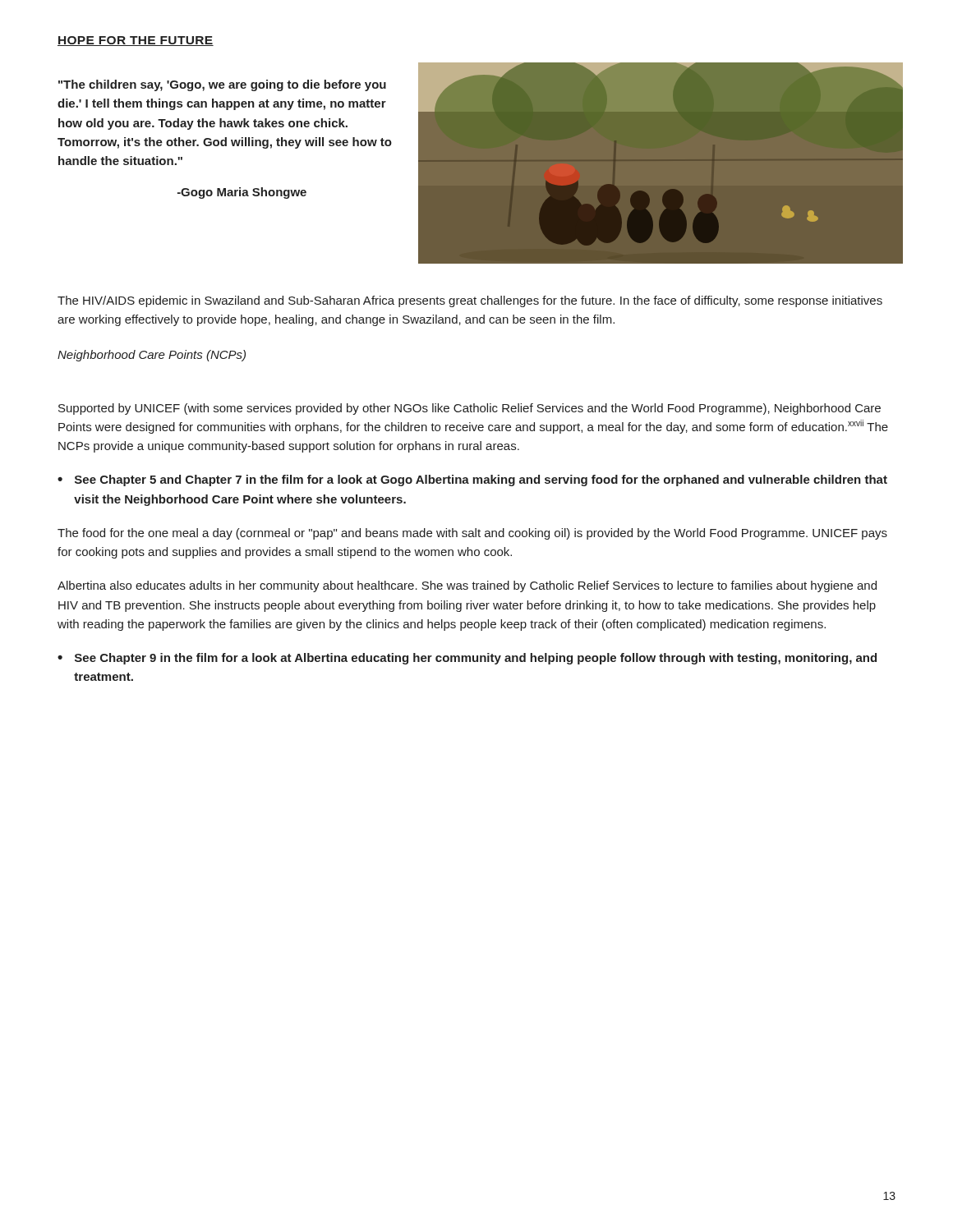Navigate to the text block starting "Albertina also educates adults in"

coord(476,605)
